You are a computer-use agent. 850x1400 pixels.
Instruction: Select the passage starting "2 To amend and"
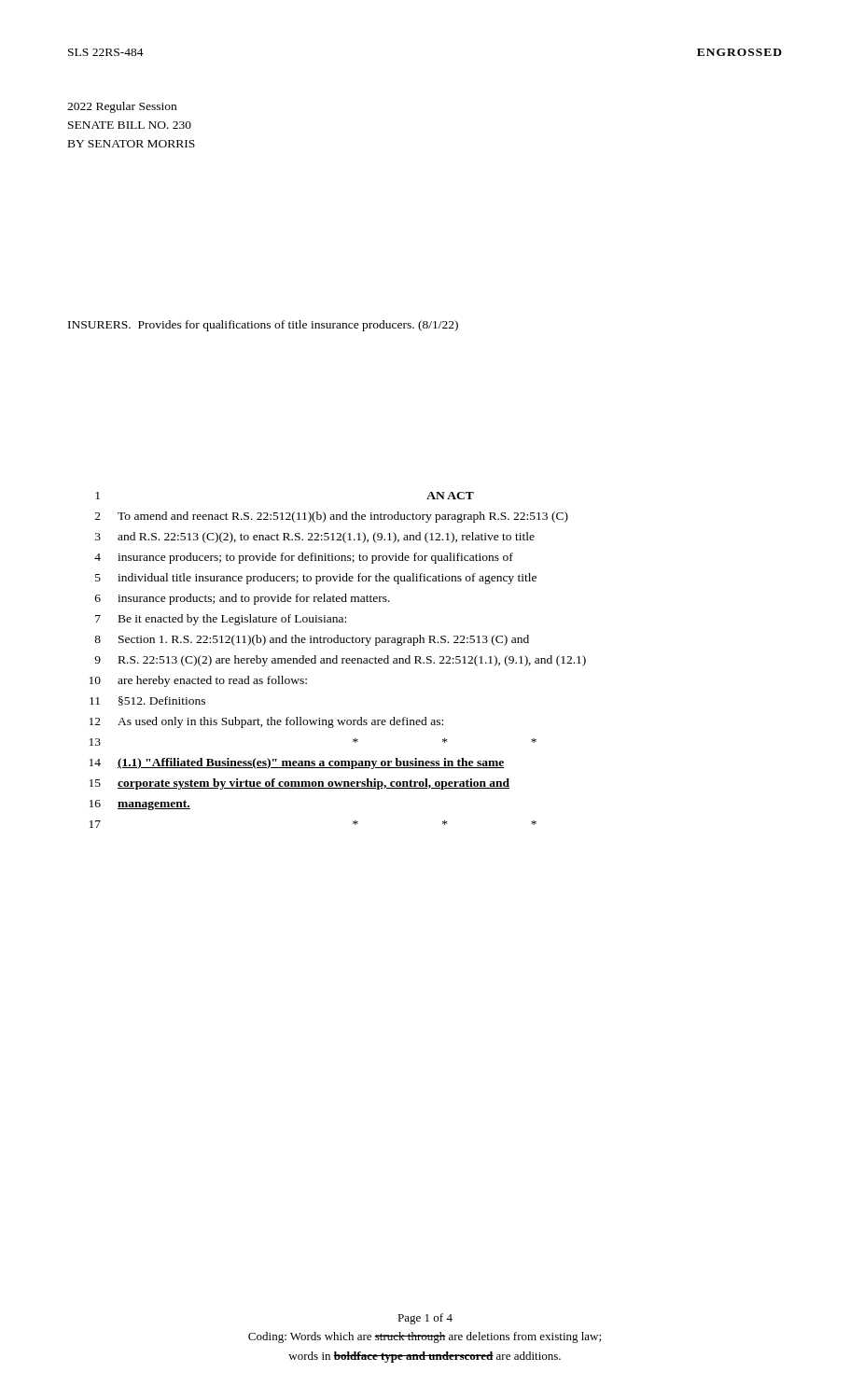click(x=425, y=516)
